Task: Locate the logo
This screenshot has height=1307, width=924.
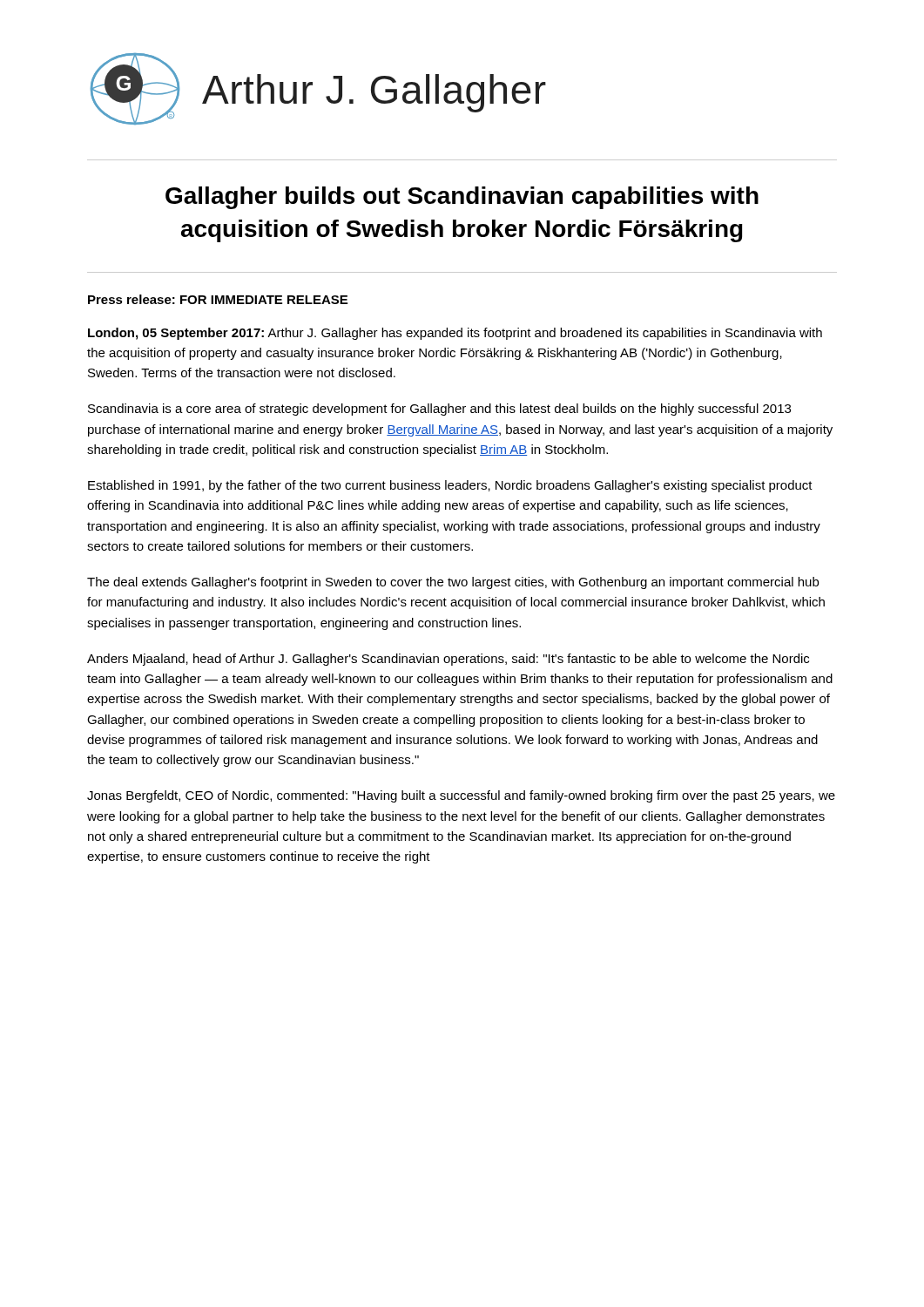Action: 462,89
